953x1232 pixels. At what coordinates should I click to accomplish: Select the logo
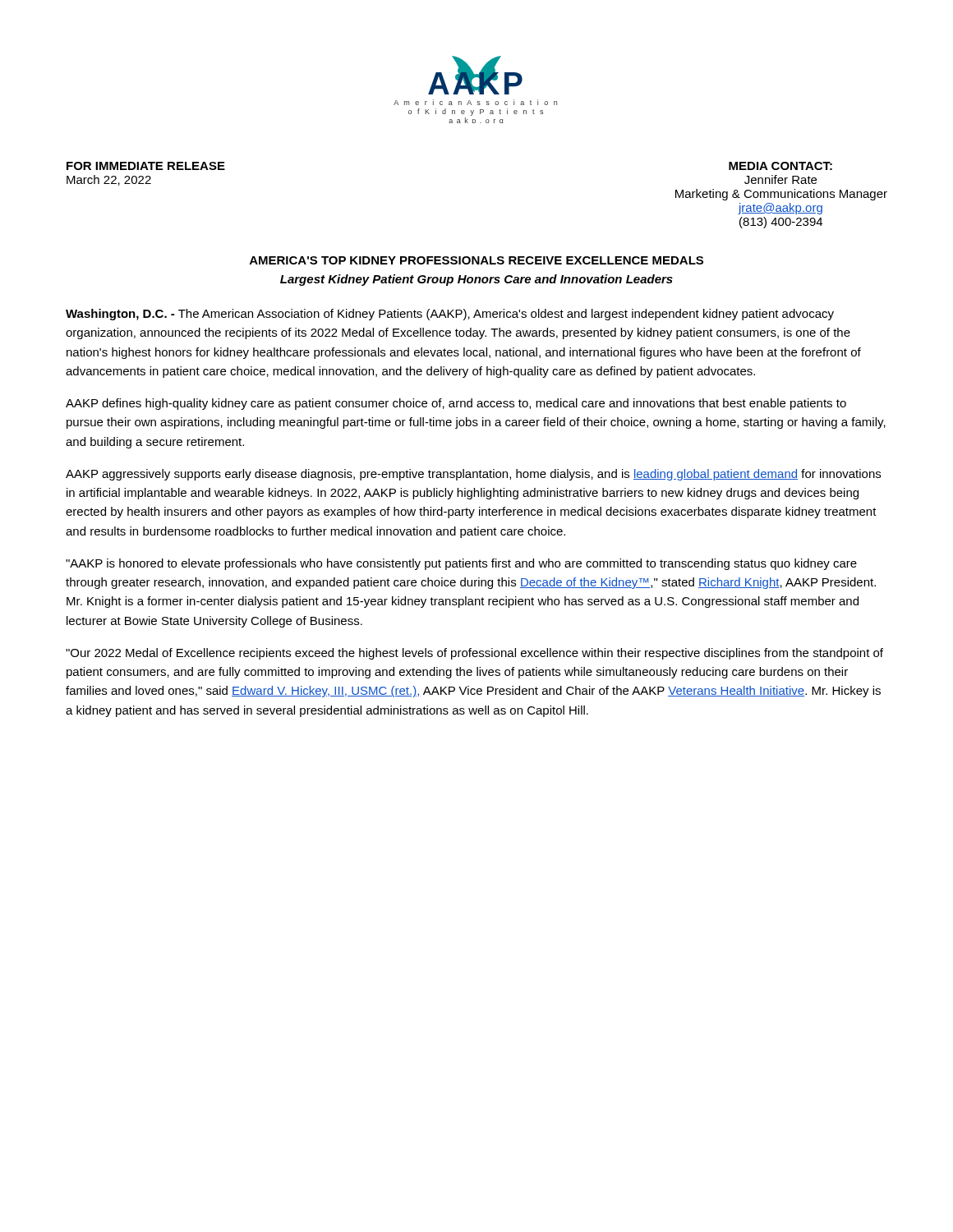click(x=476, y=67)
